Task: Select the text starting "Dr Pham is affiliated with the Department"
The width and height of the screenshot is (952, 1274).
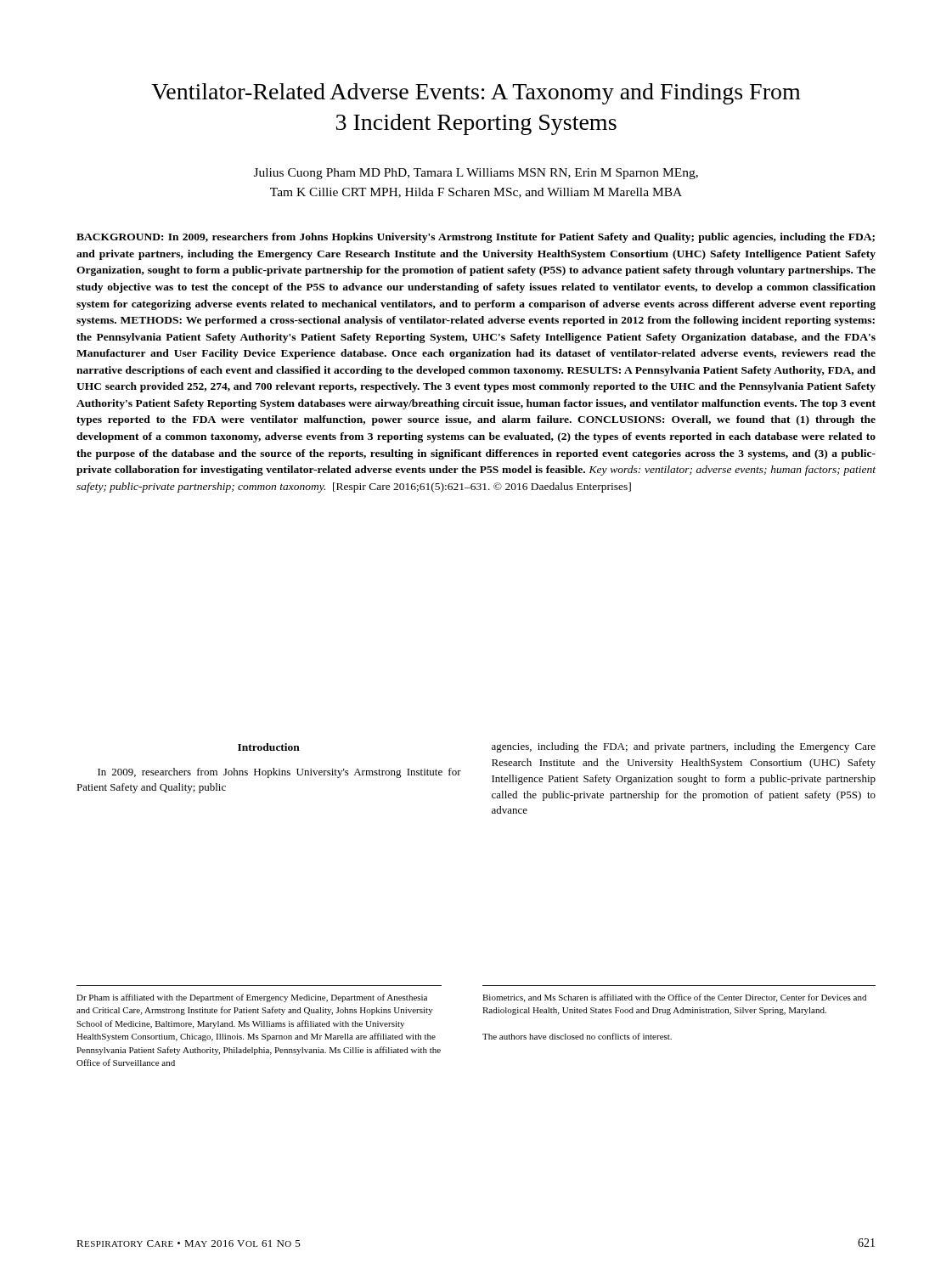Action: tap(259, 1030)
